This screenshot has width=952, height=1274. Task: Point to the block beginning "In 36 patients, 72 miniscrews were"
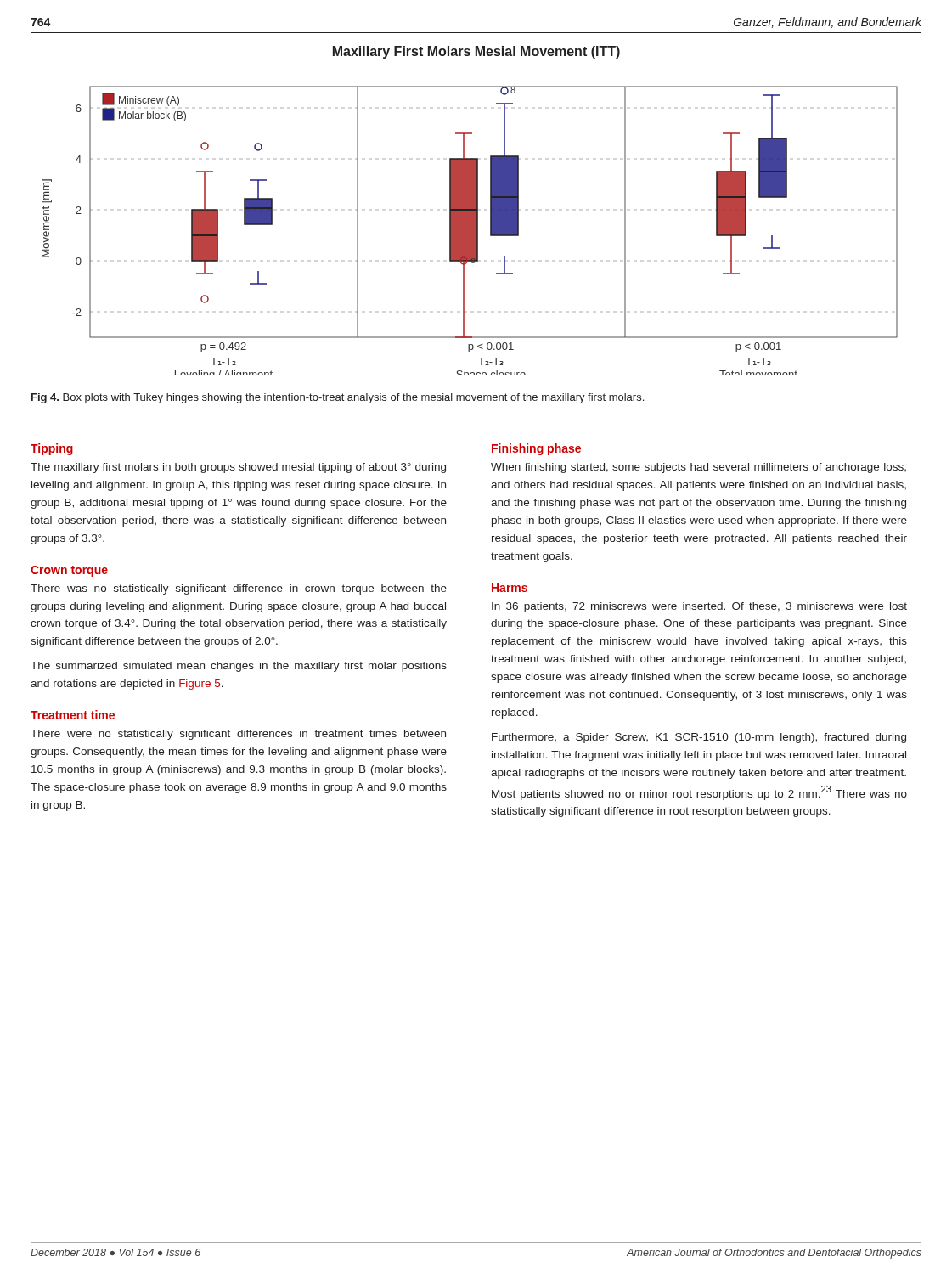click(699, 659)
